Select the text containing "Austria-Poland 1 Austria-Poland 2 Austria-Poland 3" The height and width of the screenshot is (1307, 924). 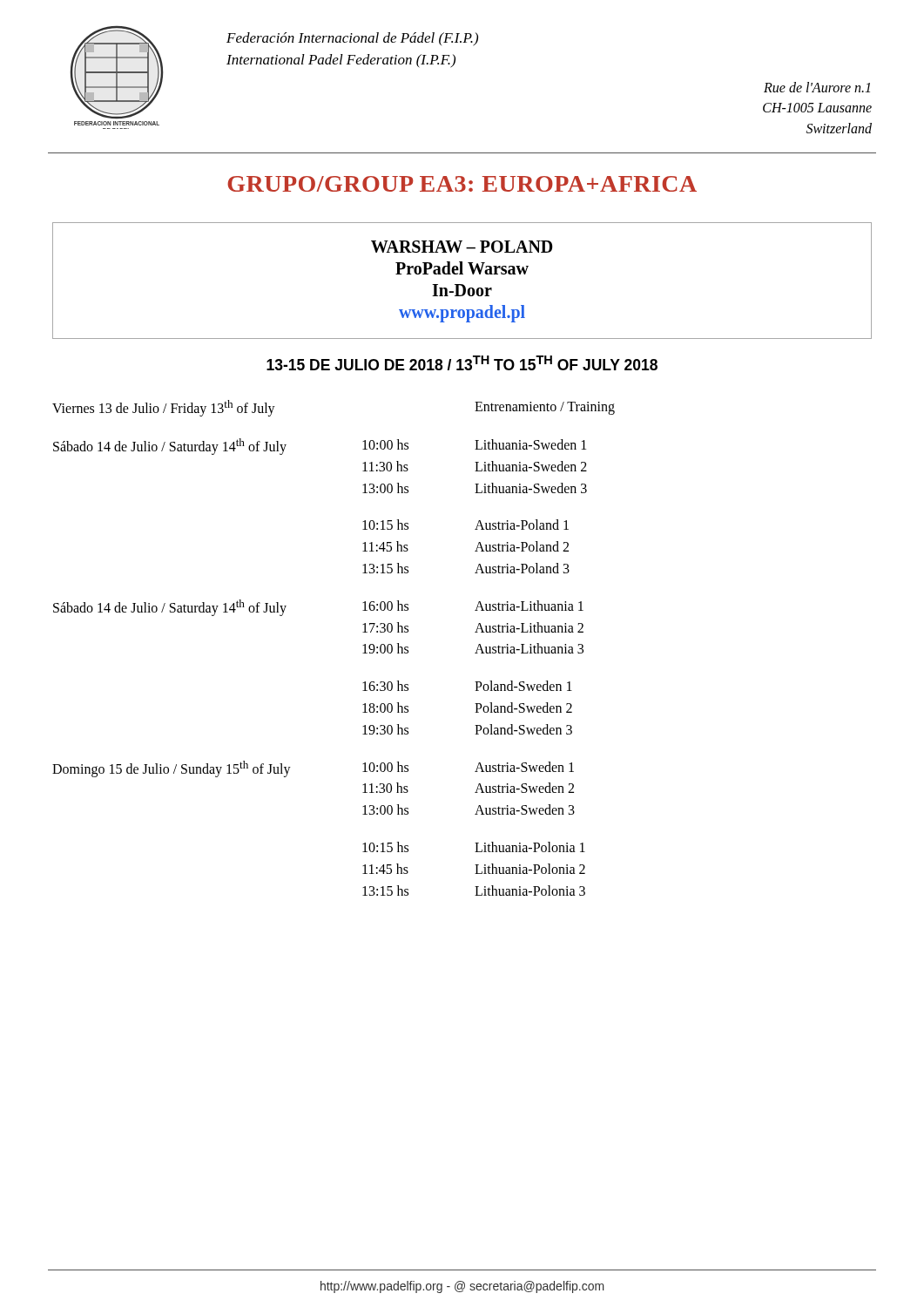click(x=522, y=525)
